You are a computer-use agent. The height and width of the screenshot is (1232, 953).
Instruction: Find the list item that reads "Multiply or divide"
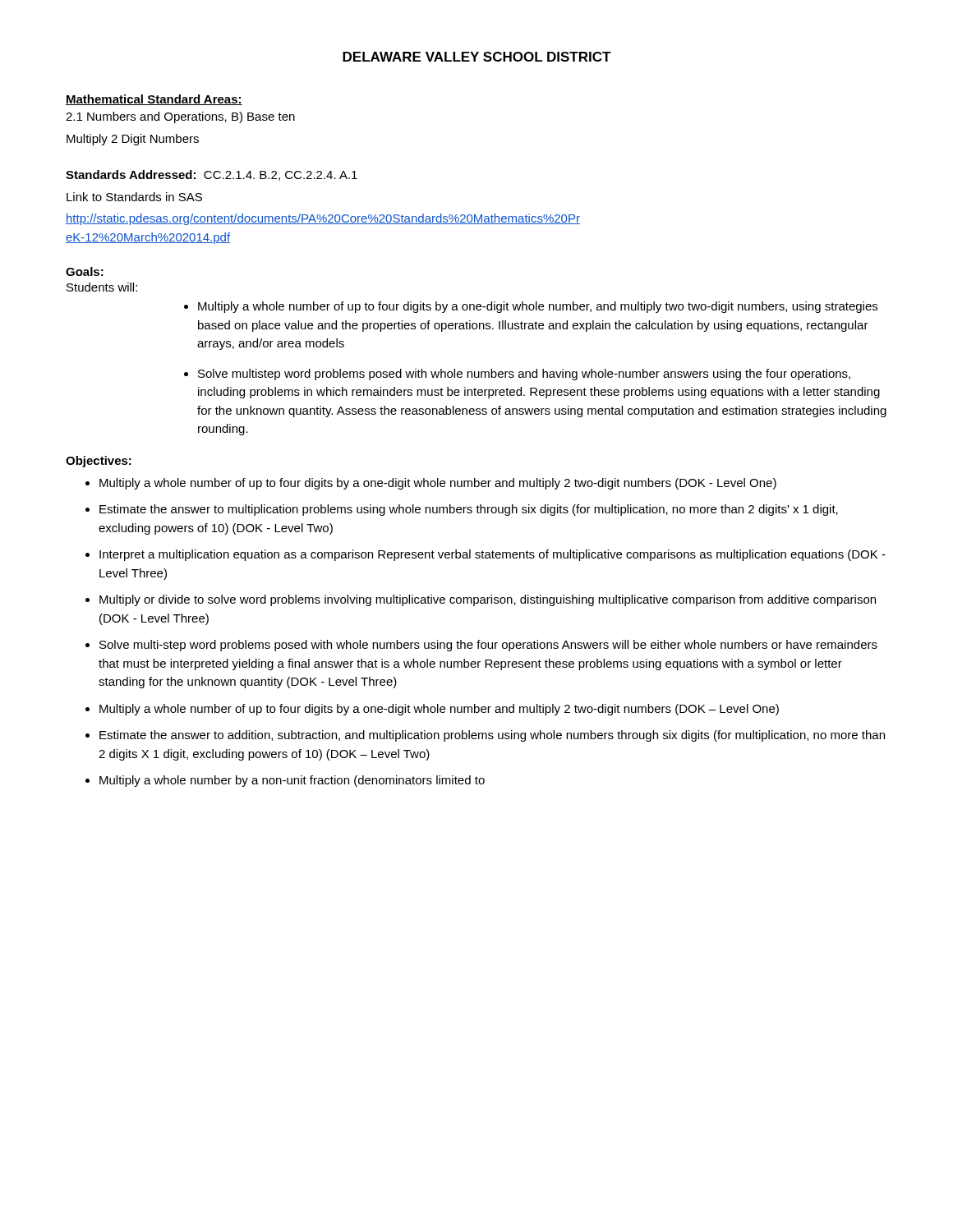point(488,608)
